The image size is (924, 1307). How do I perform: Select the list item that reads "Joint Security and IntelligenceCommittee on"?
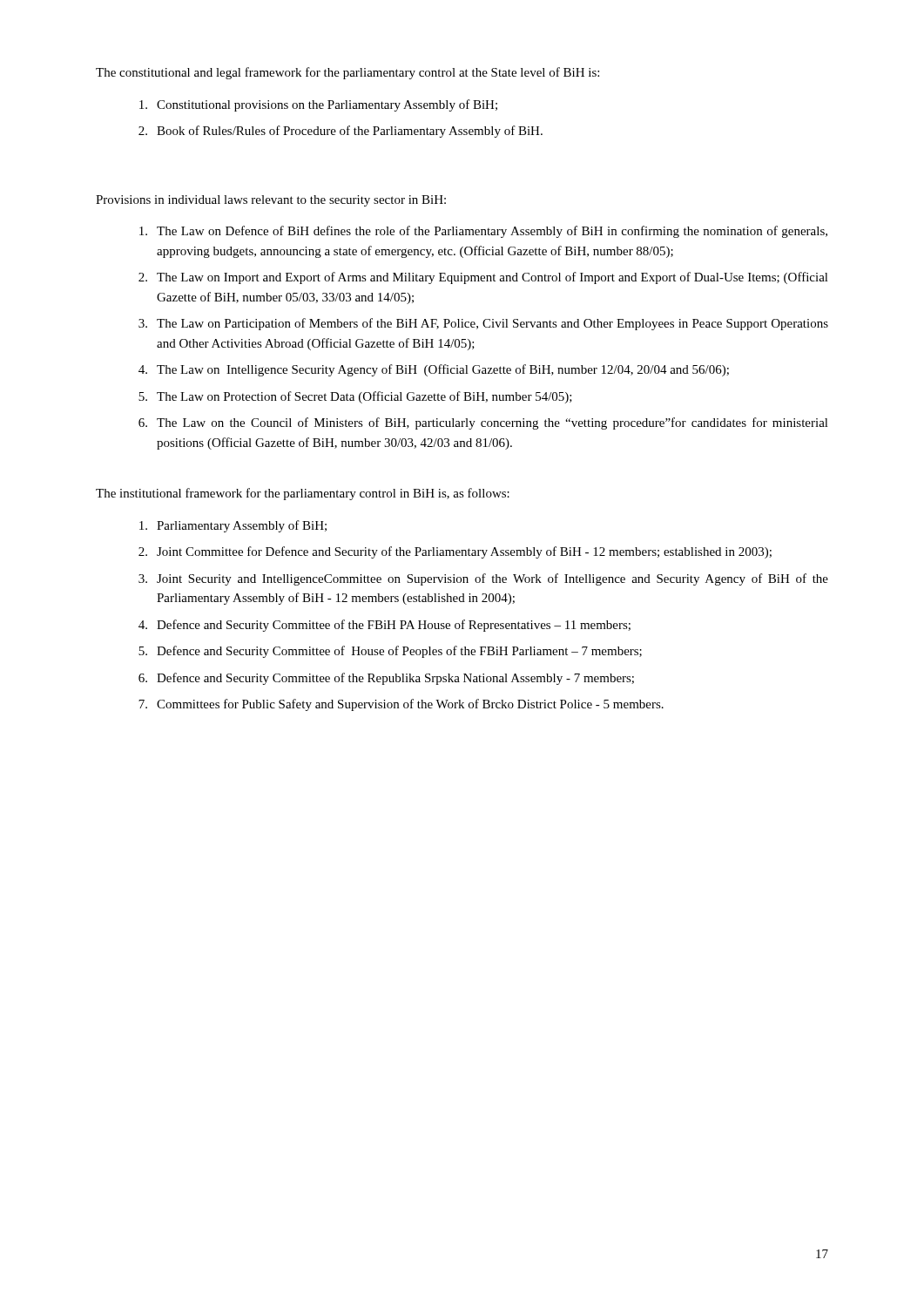(476, 588)
